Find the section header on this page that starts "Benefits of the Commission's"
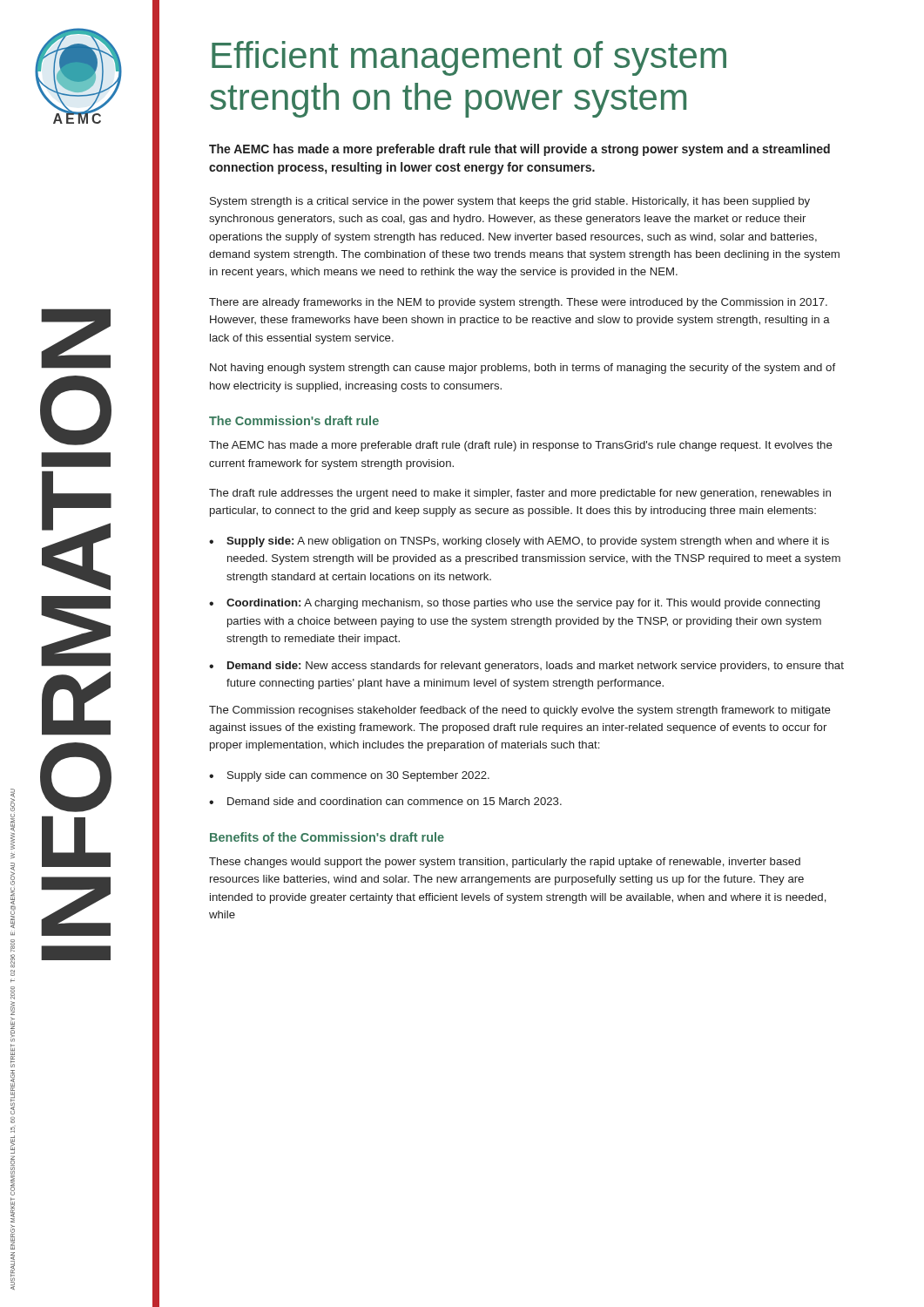924x1307 pixels. [327, 837]
